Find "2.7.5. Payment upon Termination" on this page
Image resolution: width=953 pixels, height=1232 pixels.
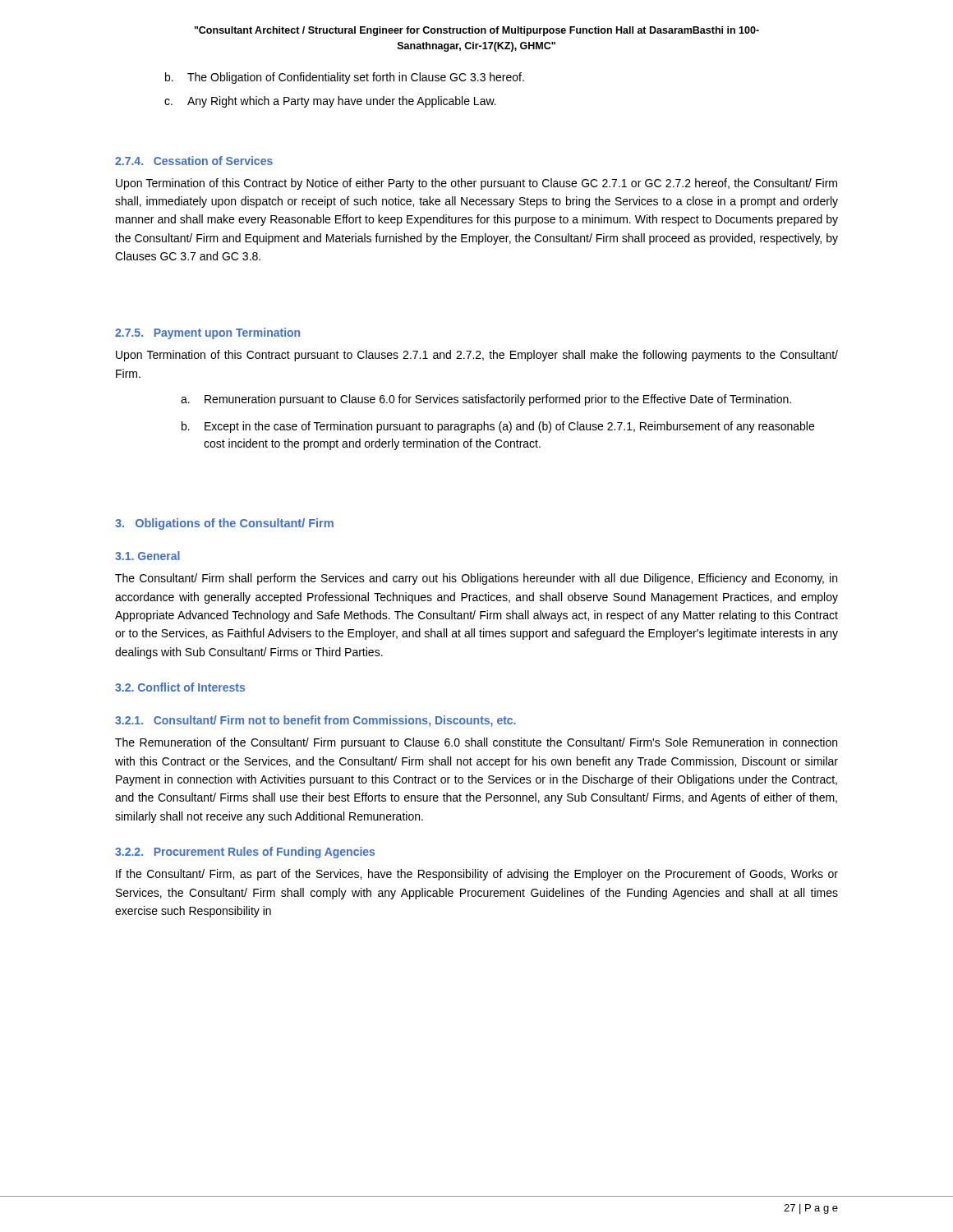pyautogui.click(x=208, y=333)
